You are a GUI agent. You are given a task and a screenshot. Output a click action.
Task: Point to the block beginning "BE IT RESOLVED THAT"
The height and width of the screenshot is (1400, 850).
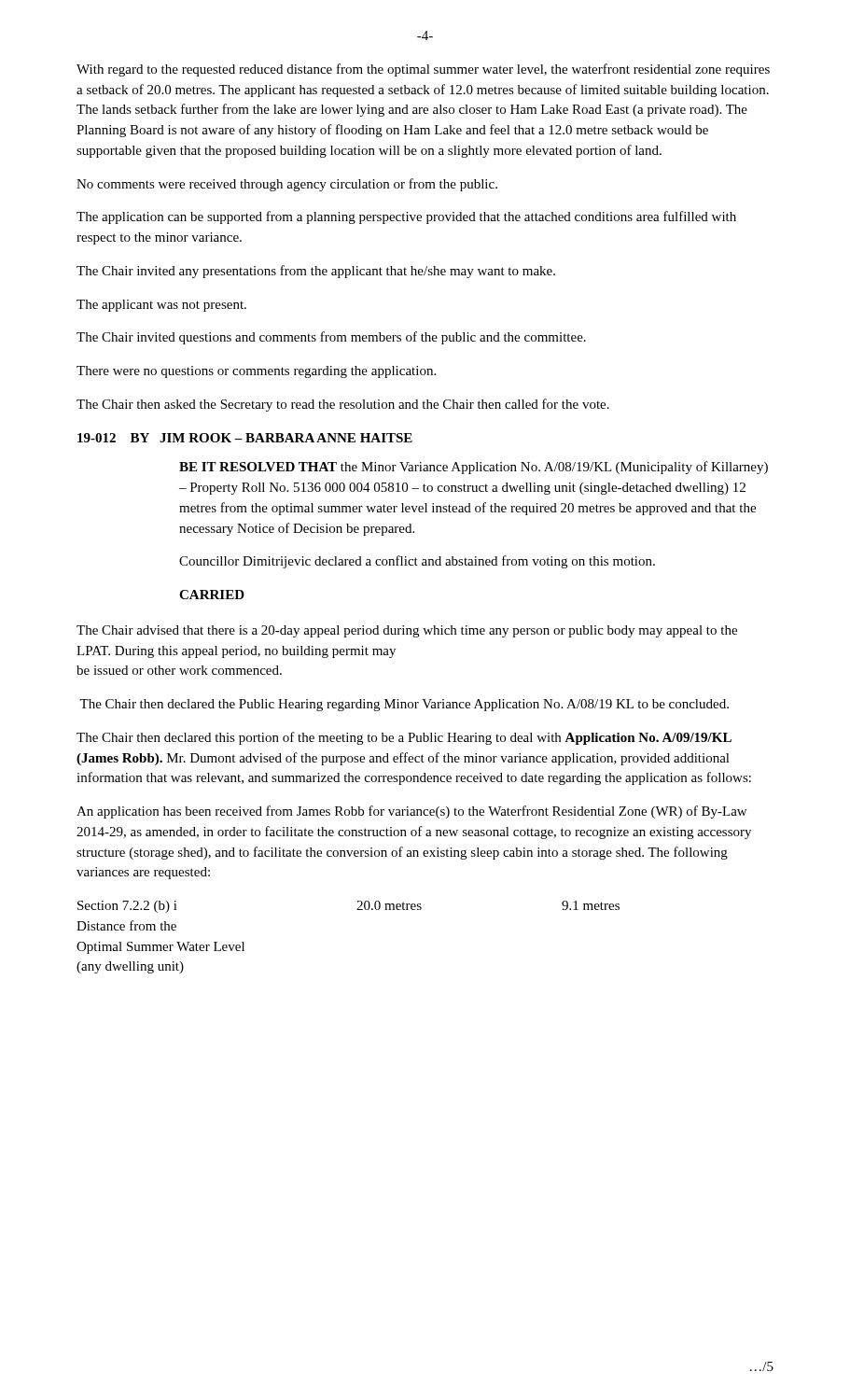474,497
